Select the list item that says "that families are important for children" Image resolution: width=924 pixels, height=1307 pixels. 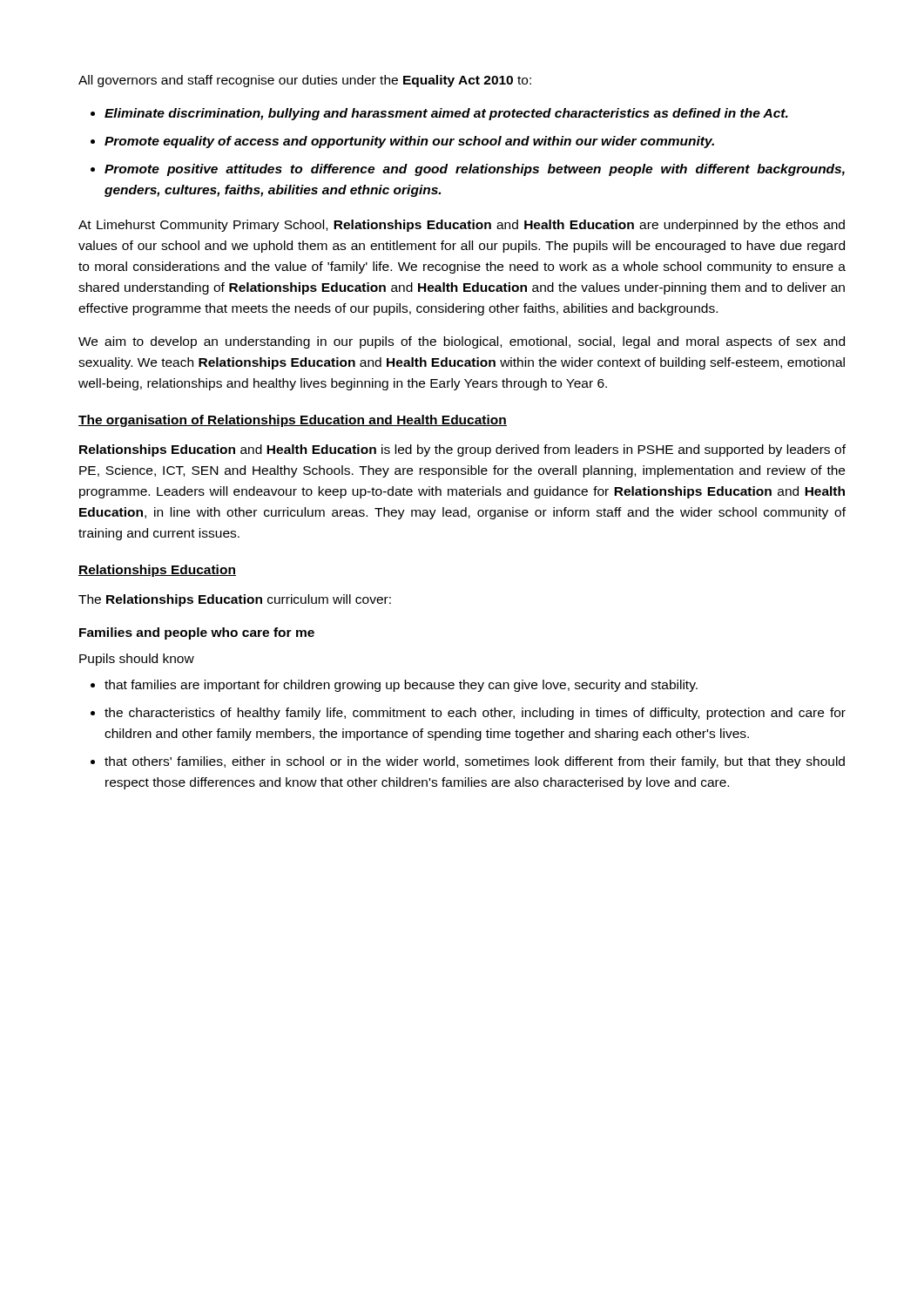[401, 685]
